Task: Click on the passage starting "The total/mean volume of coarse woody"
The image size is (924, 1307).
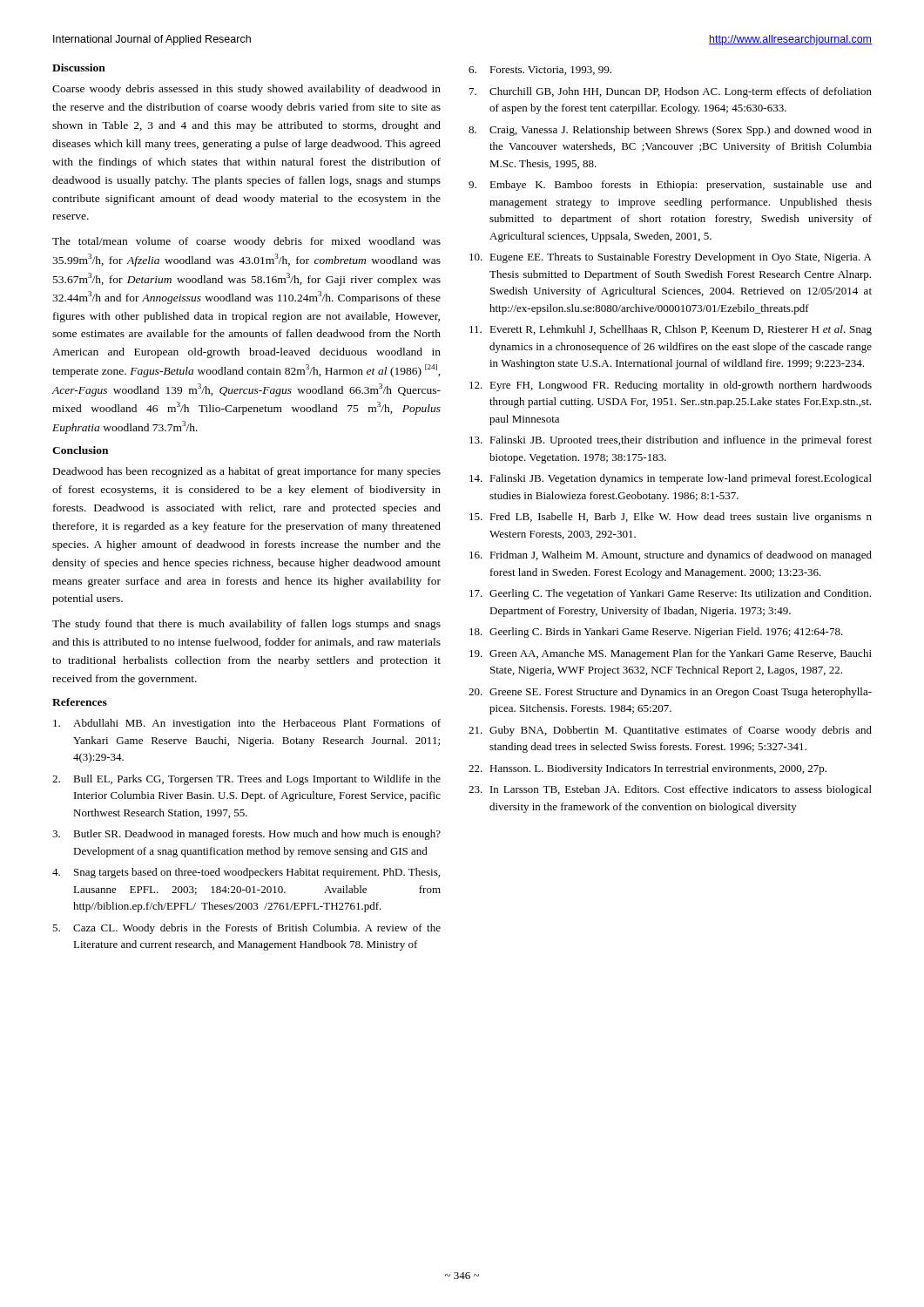Action: 246,334
